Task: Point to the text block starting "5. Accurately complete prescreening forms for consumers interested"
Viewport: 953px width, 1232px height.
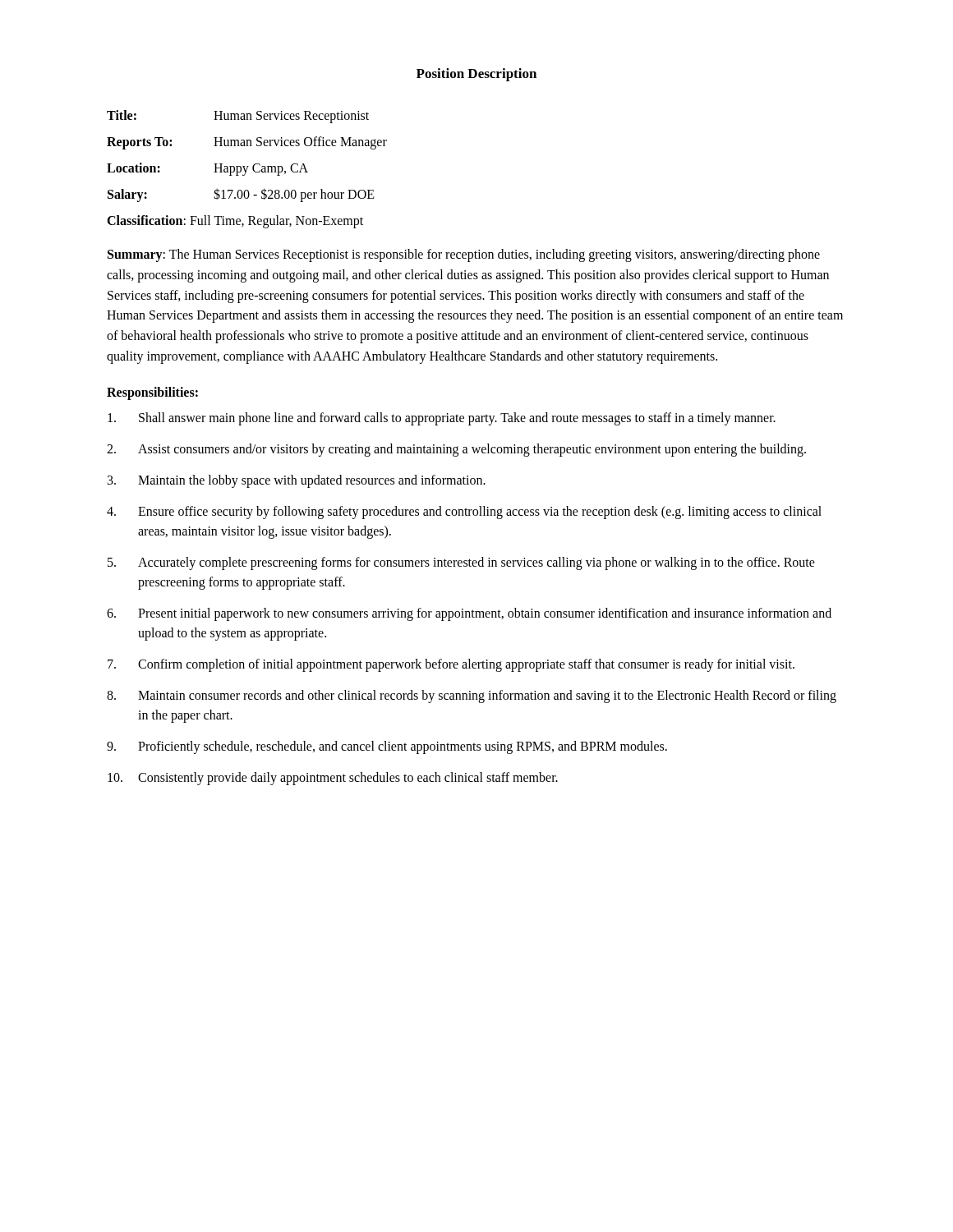Action: click(x=476, y=572)
